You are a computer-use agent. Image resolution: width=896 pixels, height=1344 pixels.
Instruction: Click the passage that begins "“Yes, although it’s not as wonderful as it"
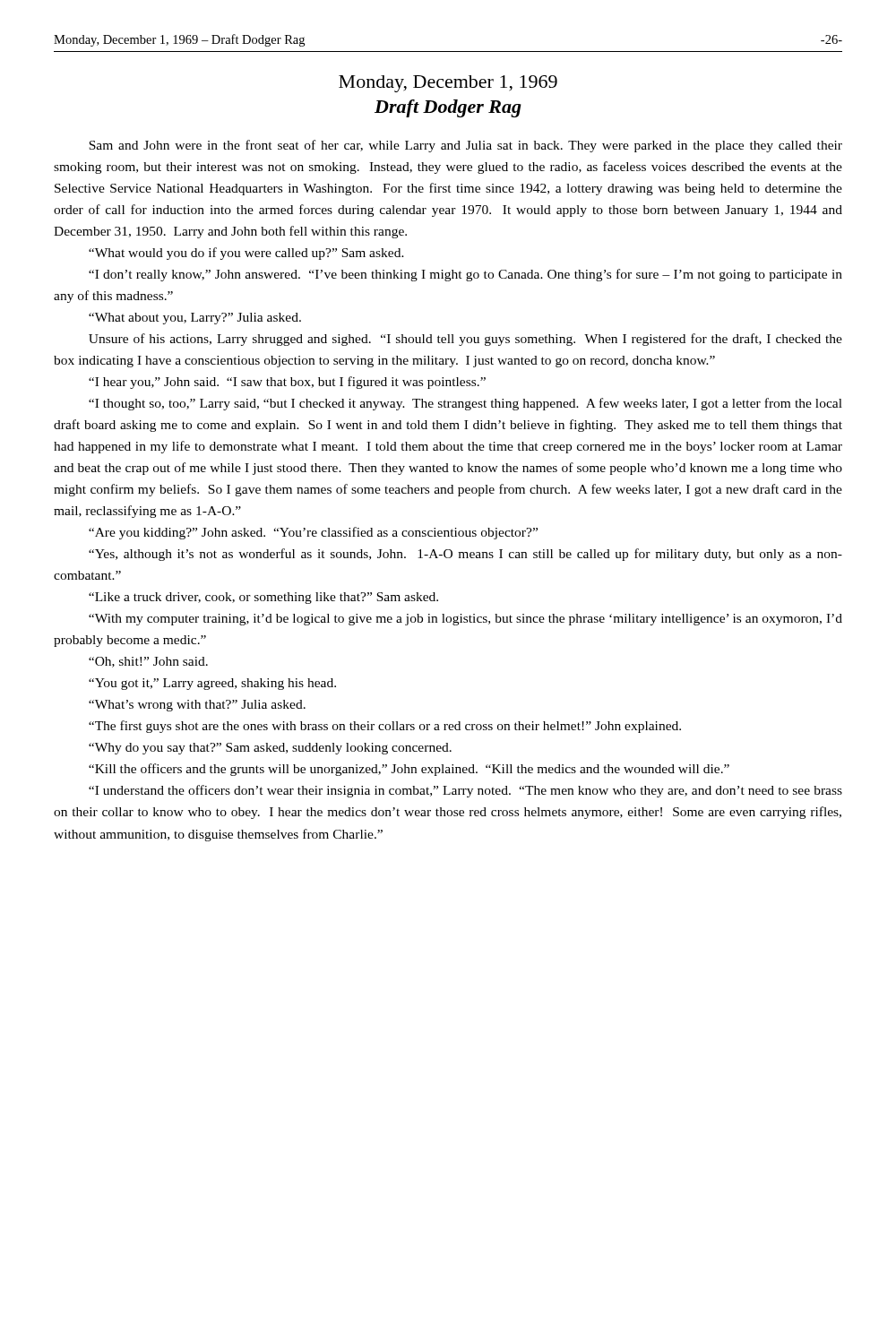[x=448, y=564]
